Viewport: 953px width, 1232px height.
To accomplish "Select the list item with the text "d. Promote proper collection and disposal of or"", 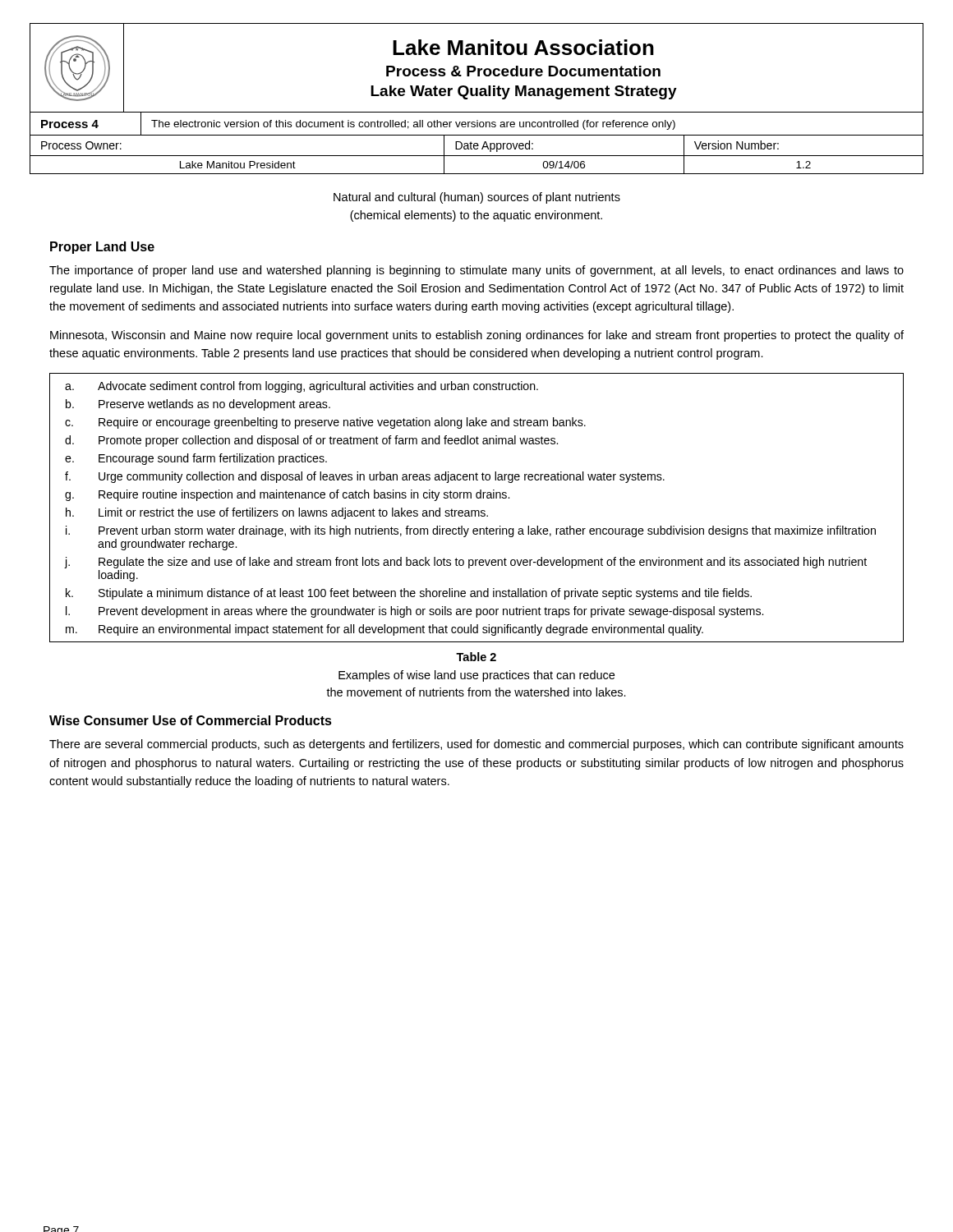I will point(476,440).
